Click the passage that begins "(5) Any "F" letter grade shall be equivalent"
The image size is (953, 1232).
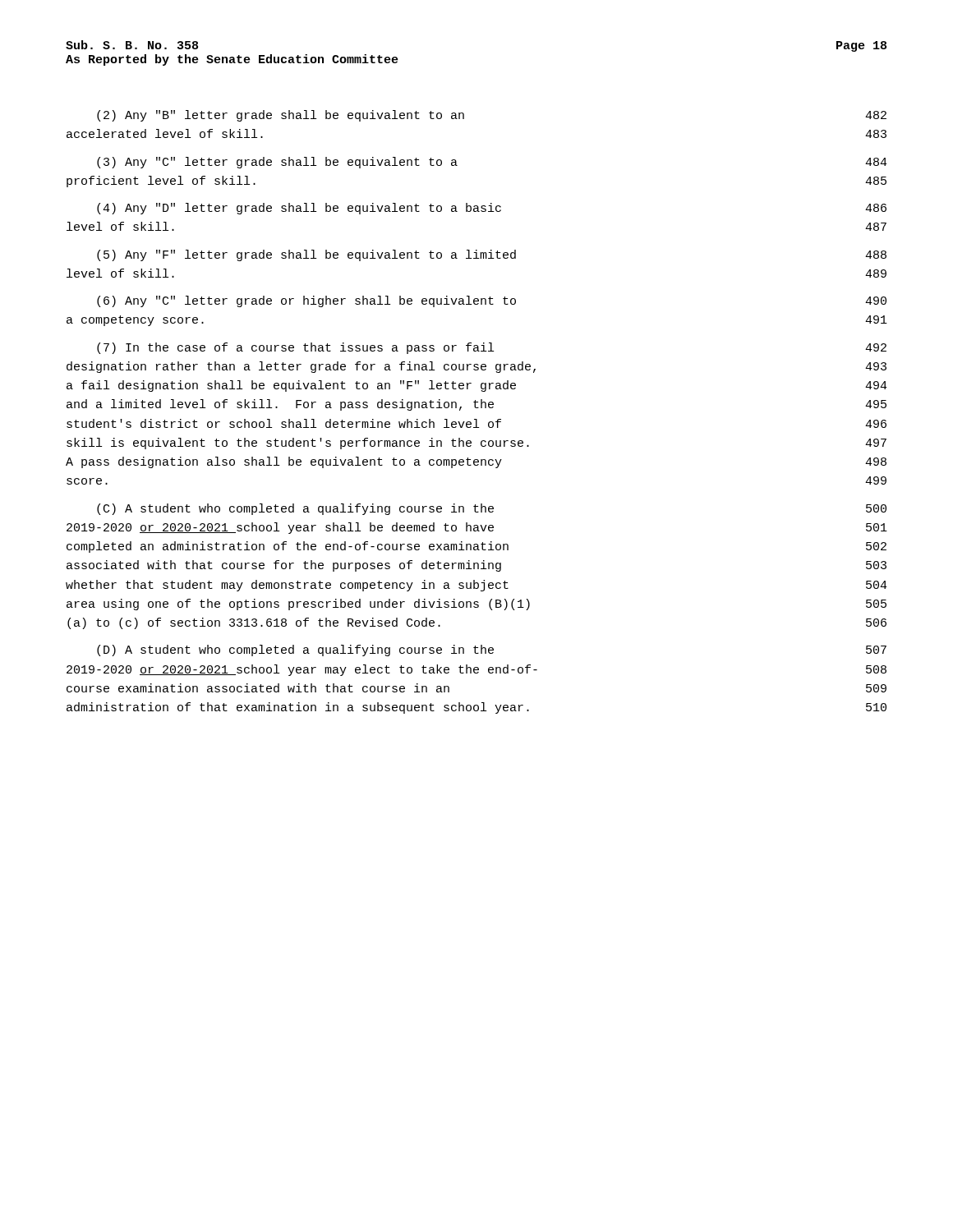coord(476,265)
